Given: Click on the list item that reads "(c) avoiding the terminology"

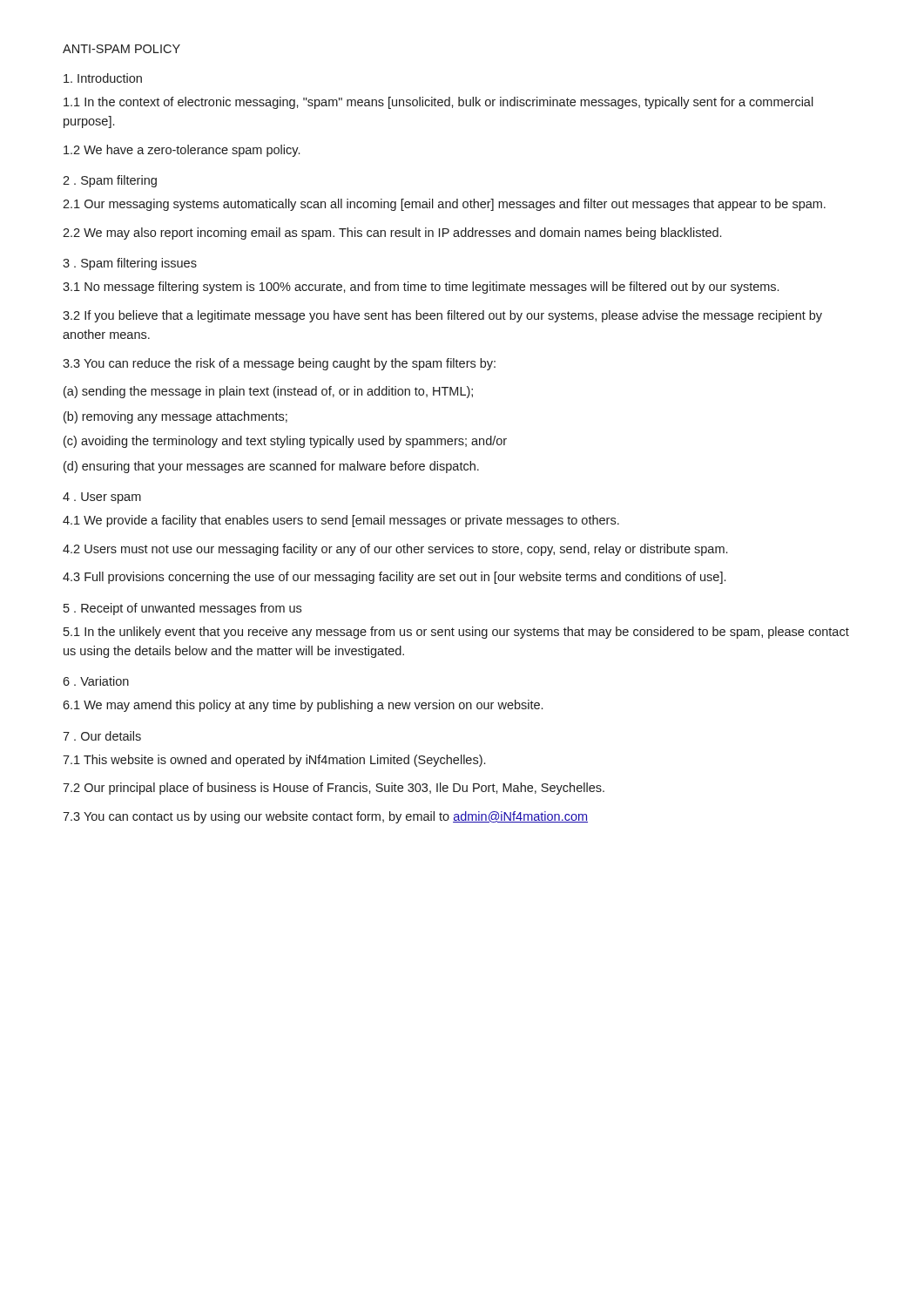Looking at the screenshot, I should pos(285,441).
